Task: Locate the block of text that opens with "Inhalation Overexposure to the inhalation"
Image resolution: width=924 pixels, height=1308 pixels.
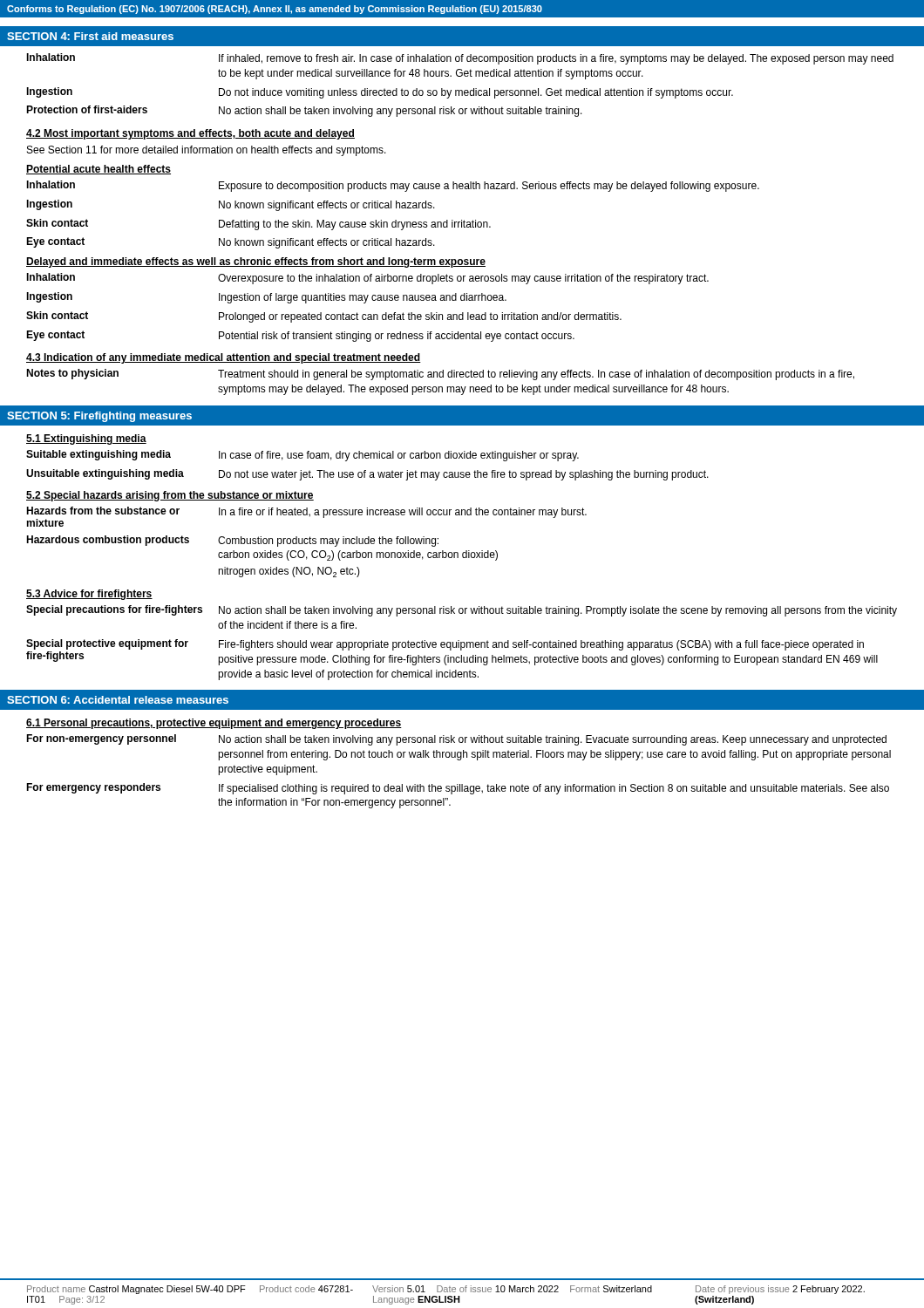Action: click(x=462, y=279)
